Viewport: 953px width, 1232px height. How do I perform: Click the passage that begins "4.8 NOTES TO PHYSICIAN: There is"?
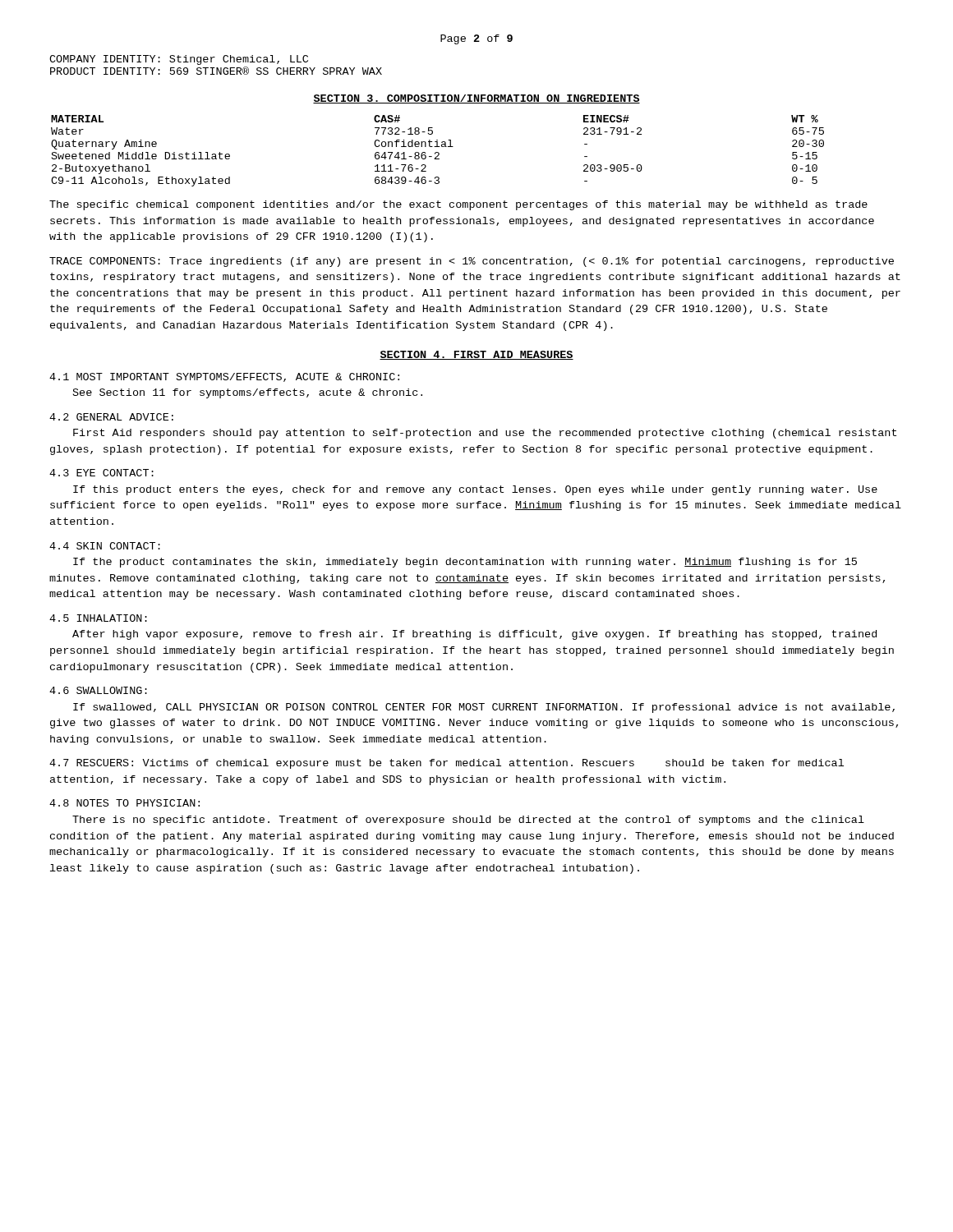pos(472,836)
